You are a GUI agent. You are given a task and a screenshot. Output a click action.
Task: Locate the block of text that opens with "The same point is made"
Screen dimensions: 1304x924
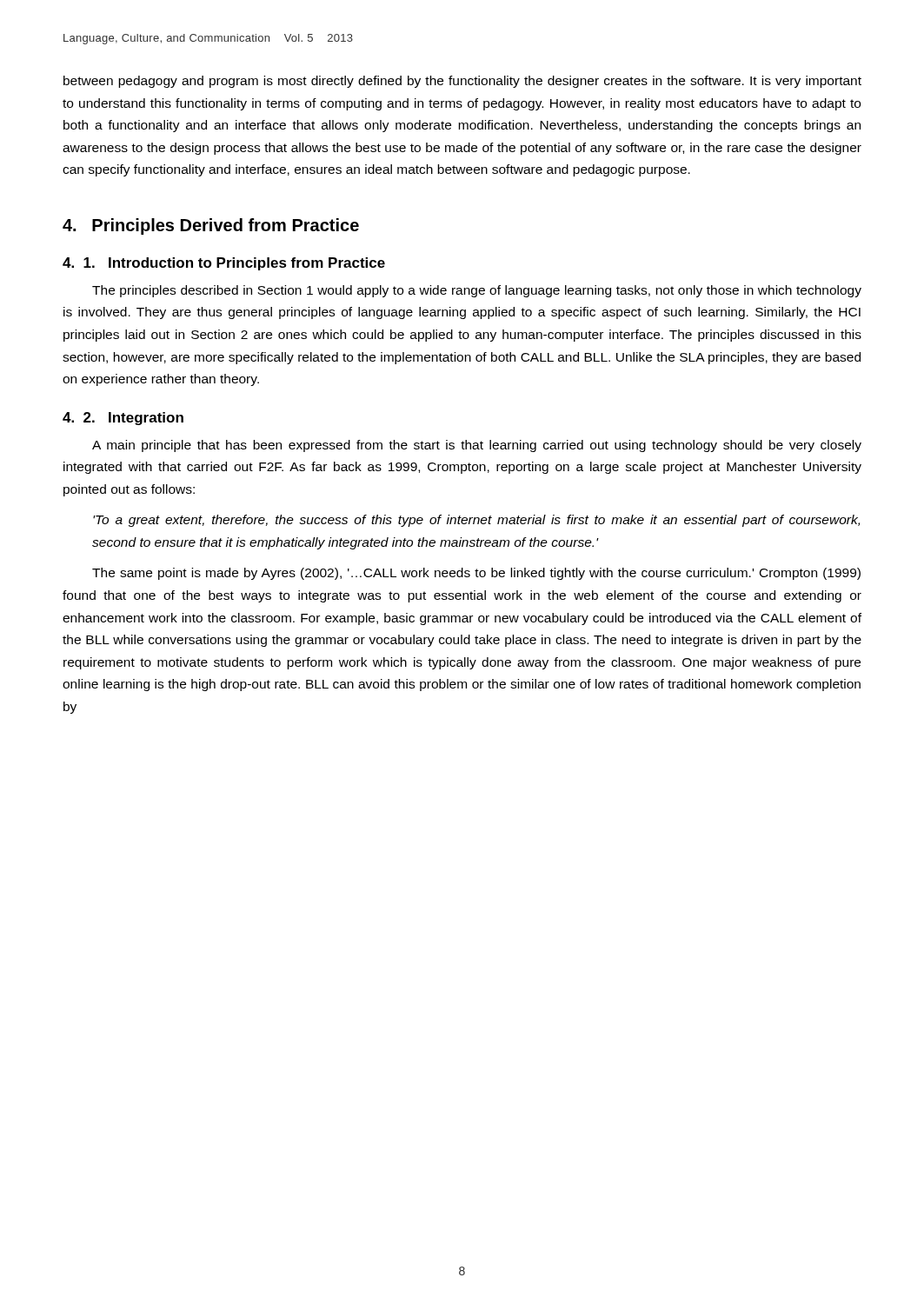pos(462,639)
